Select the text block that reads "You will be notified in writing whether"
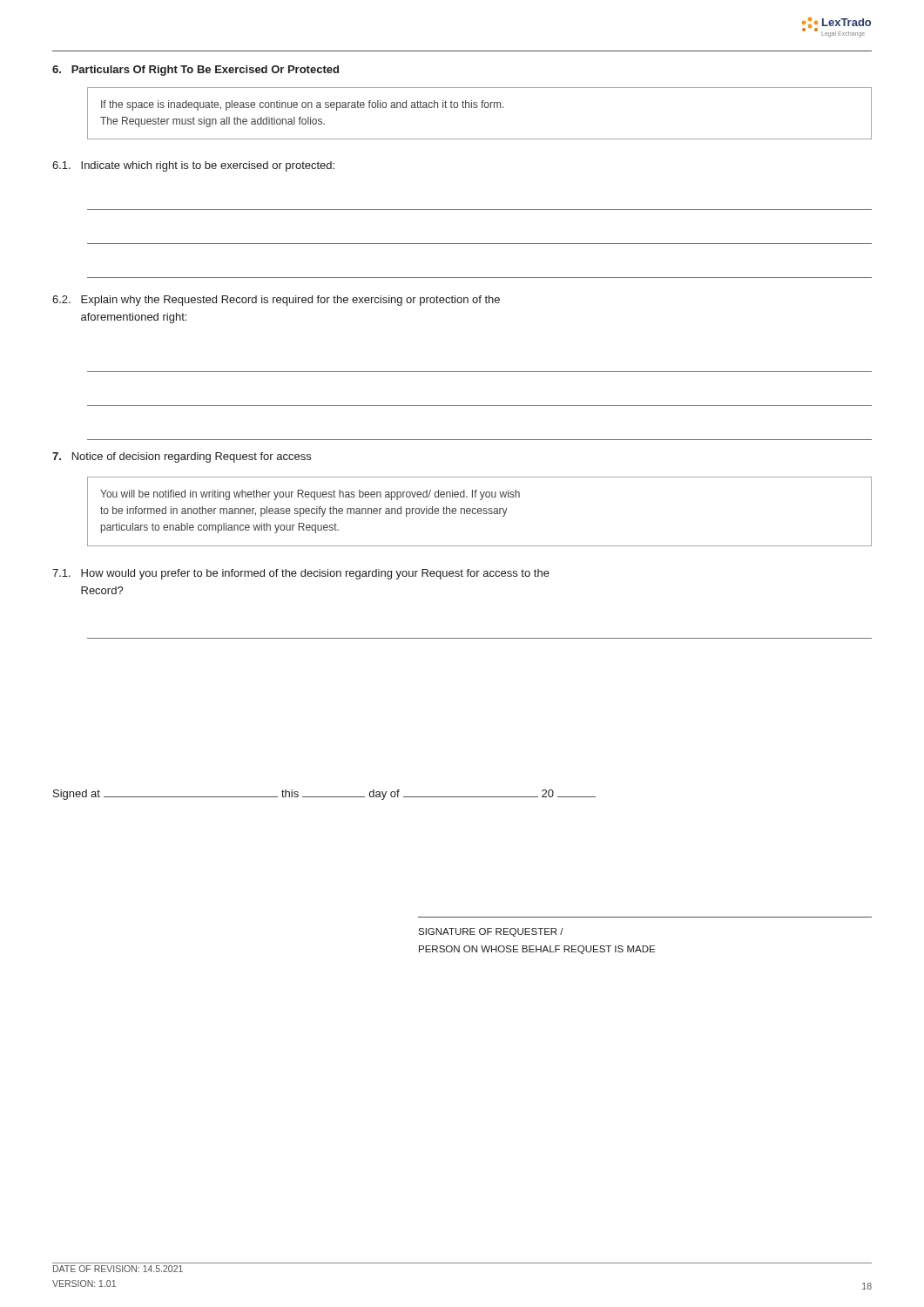This screenshot has width=924, height=1307. 310,511
